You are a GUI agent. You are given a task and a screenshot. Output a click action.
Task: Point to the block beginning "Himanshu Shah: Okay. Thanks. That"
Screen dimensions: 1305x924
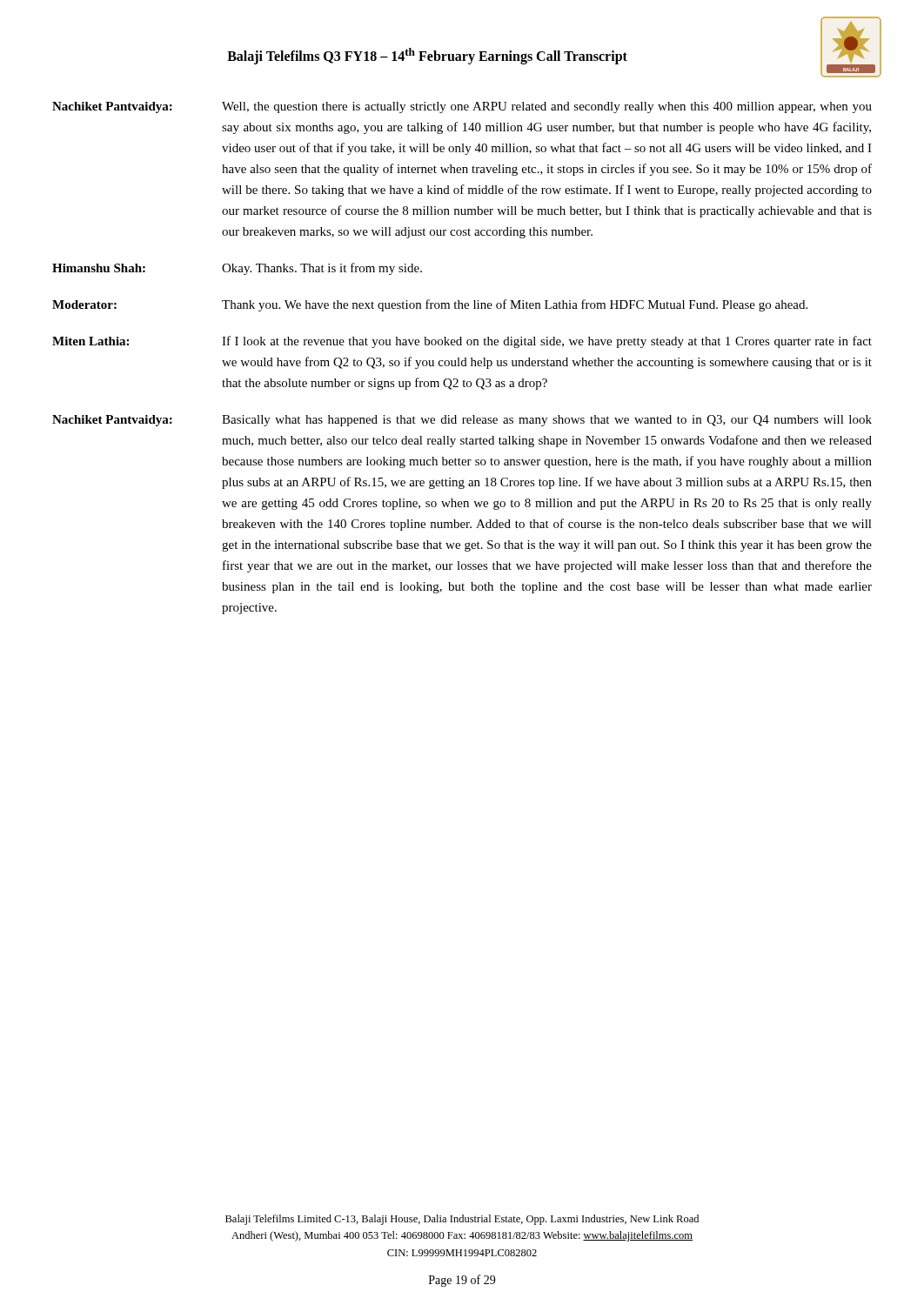point(237,269)
